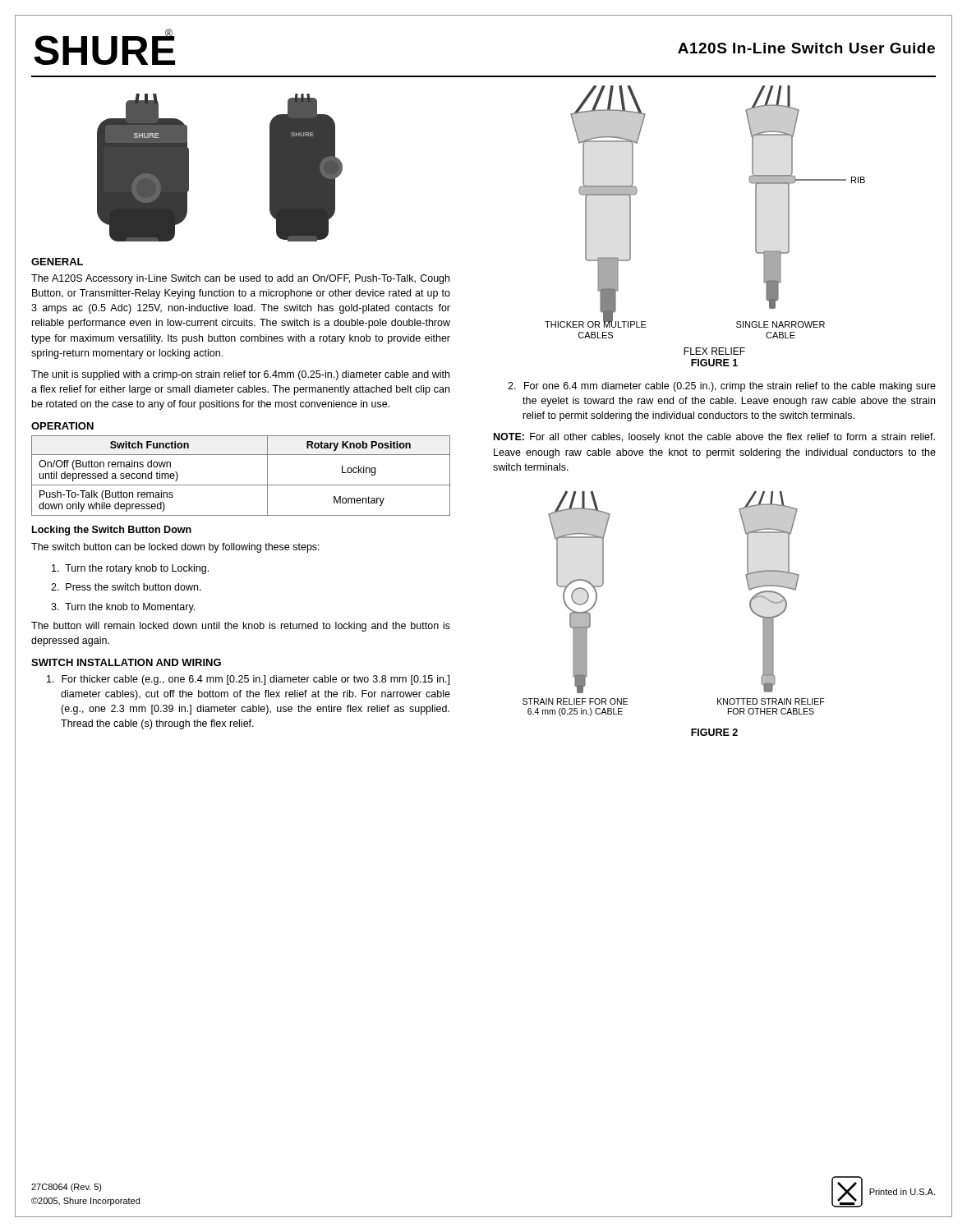
Task: Click on the text block starting "The unit is"
Action: pos(241,389)
